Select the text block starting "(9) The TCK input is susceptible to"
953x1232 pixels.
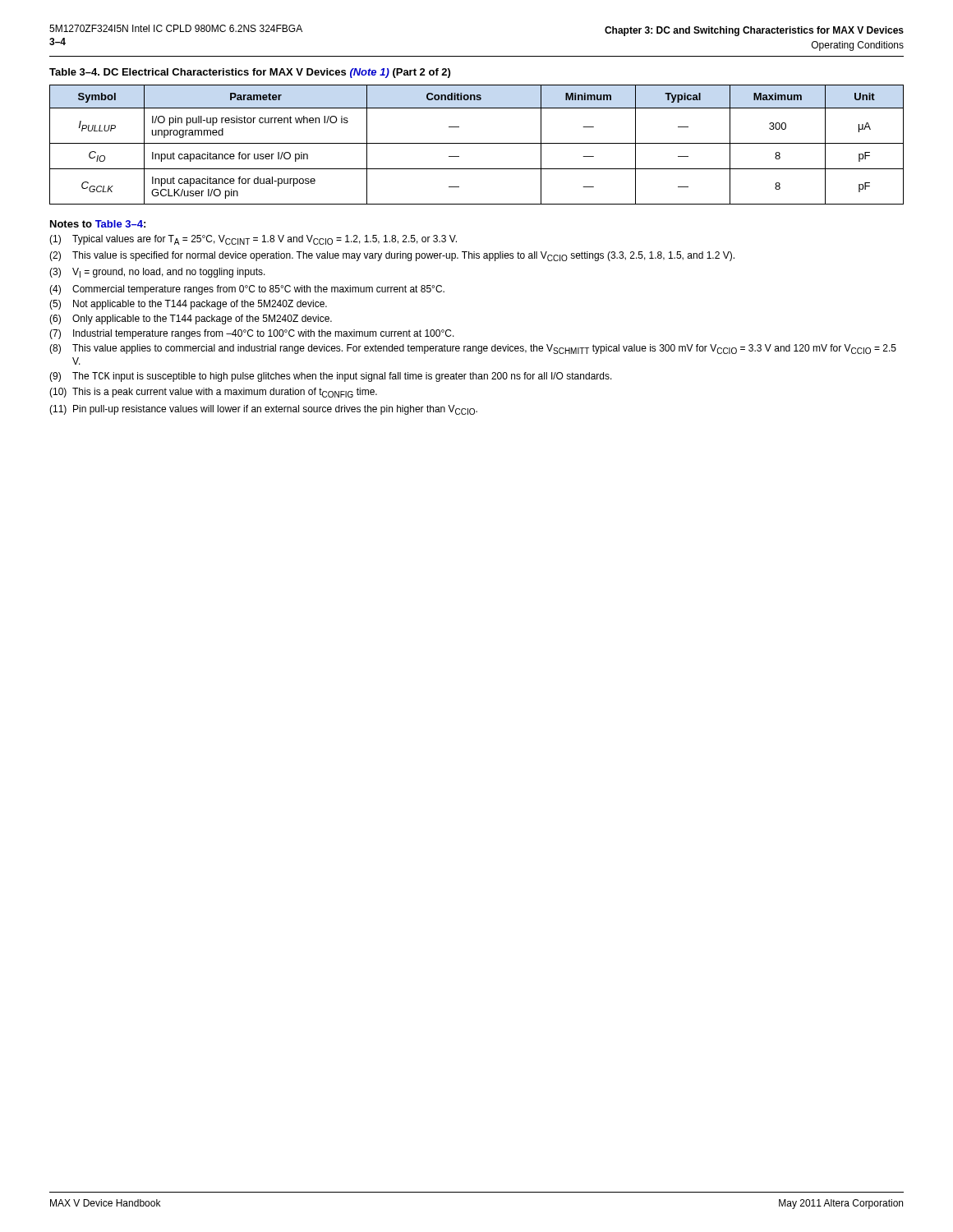[x=476, y=377]
